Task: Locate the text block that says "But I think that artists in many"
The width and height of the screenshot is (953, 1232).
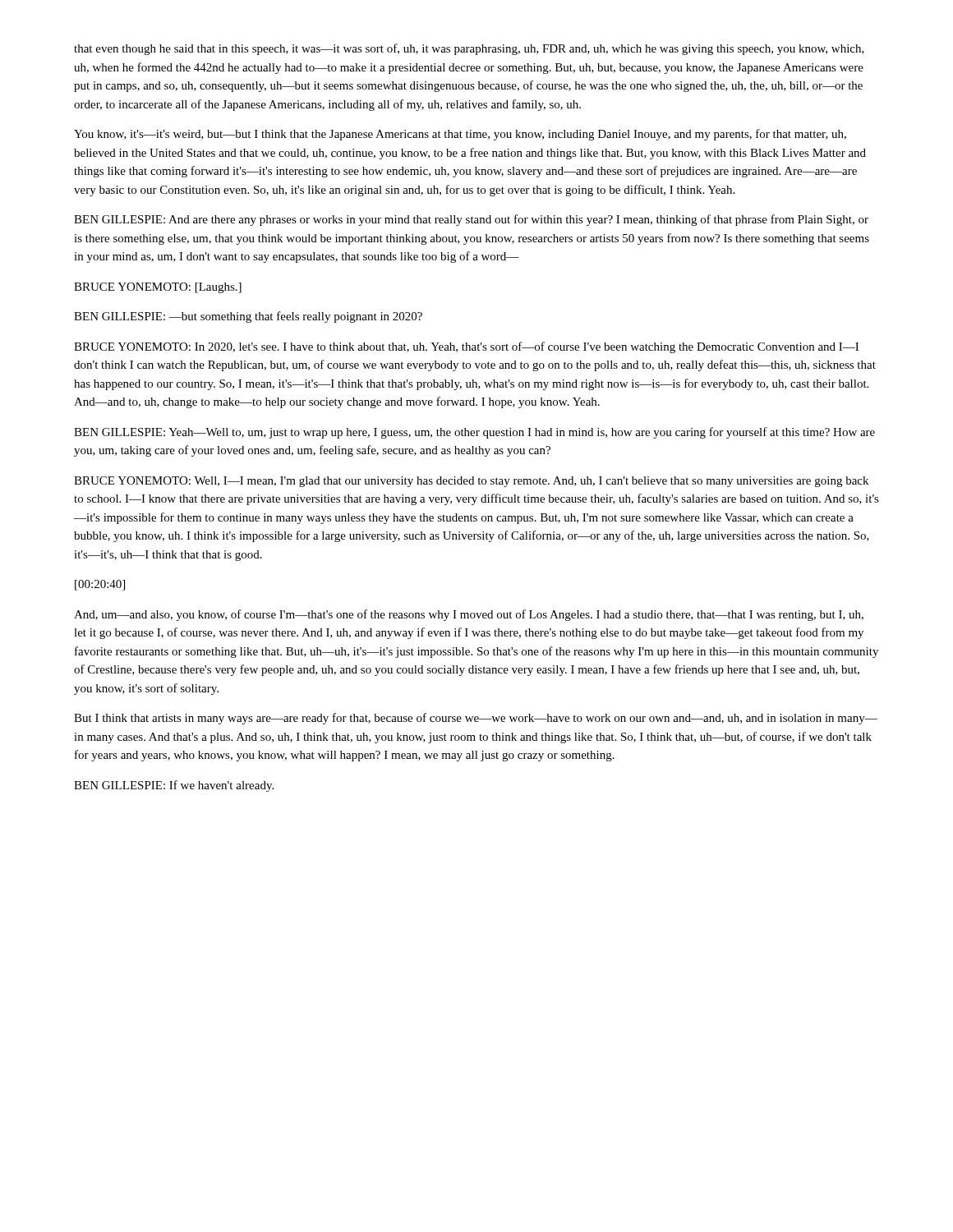Action: pos(476,736)
